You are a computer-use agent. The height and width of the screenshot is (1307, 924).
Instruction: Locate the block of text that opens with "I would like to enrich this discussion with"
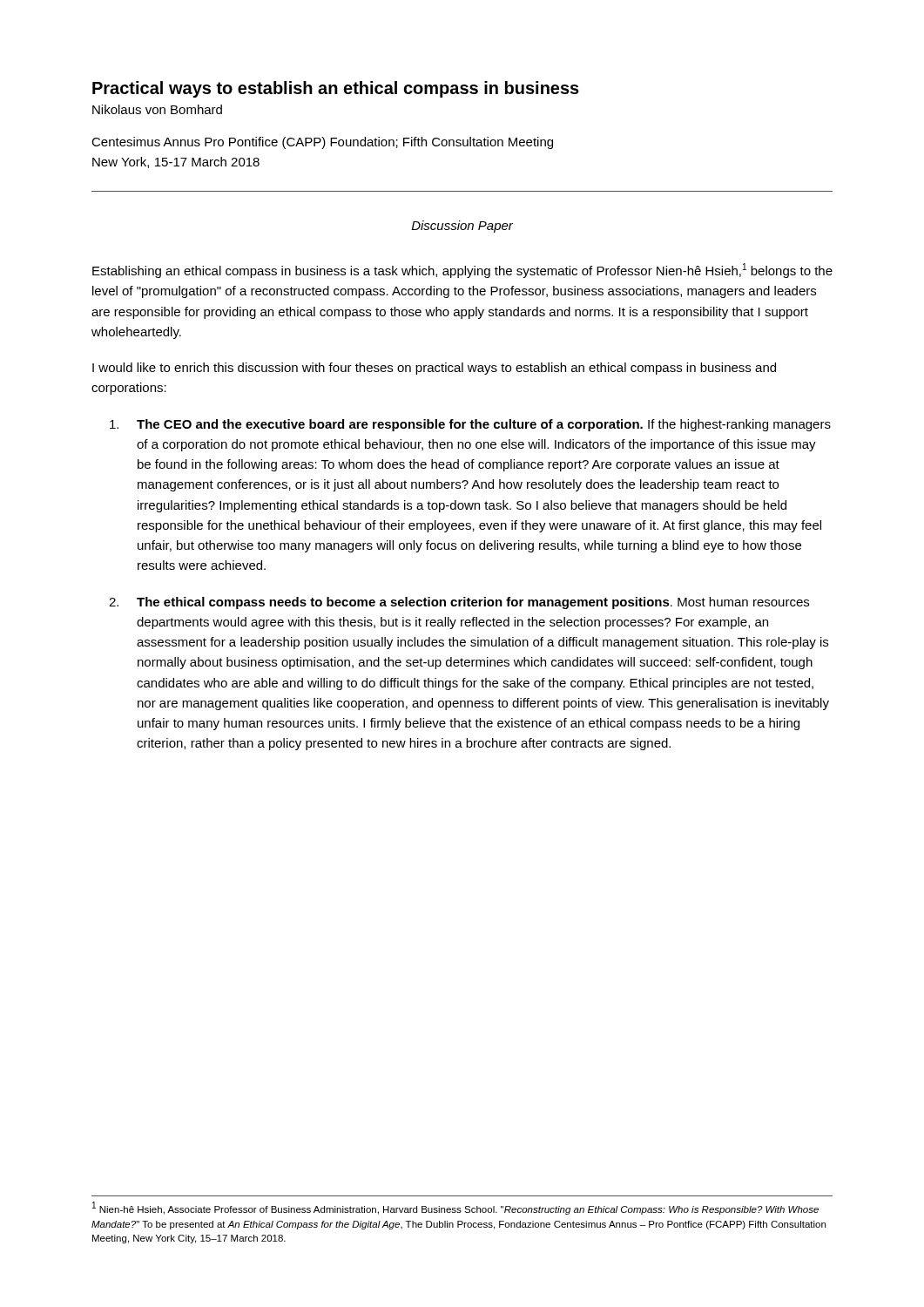tap(434, 377)
